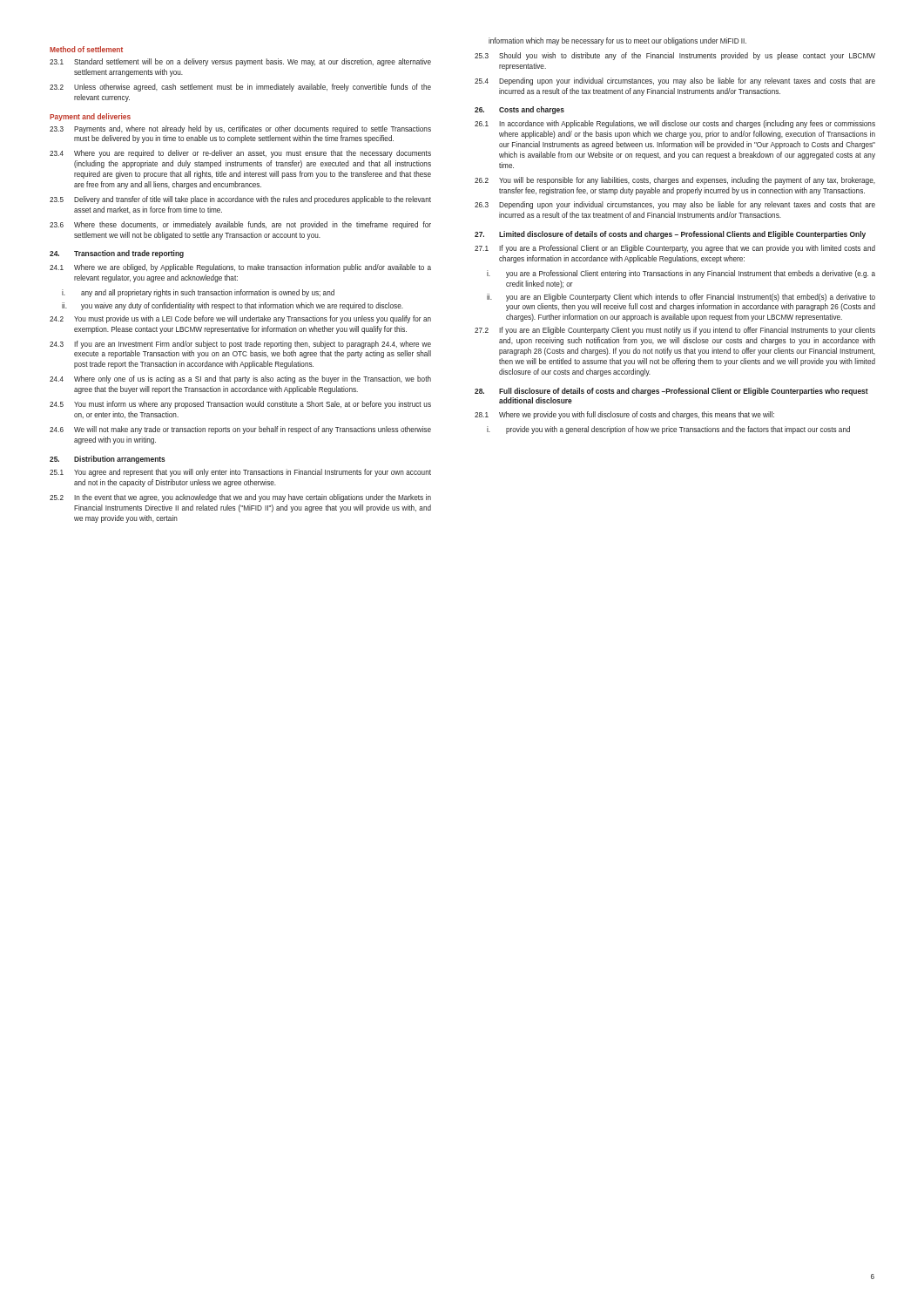
Task: Navigate to the text starting "24.3 If you"
Action: [240, 355]
